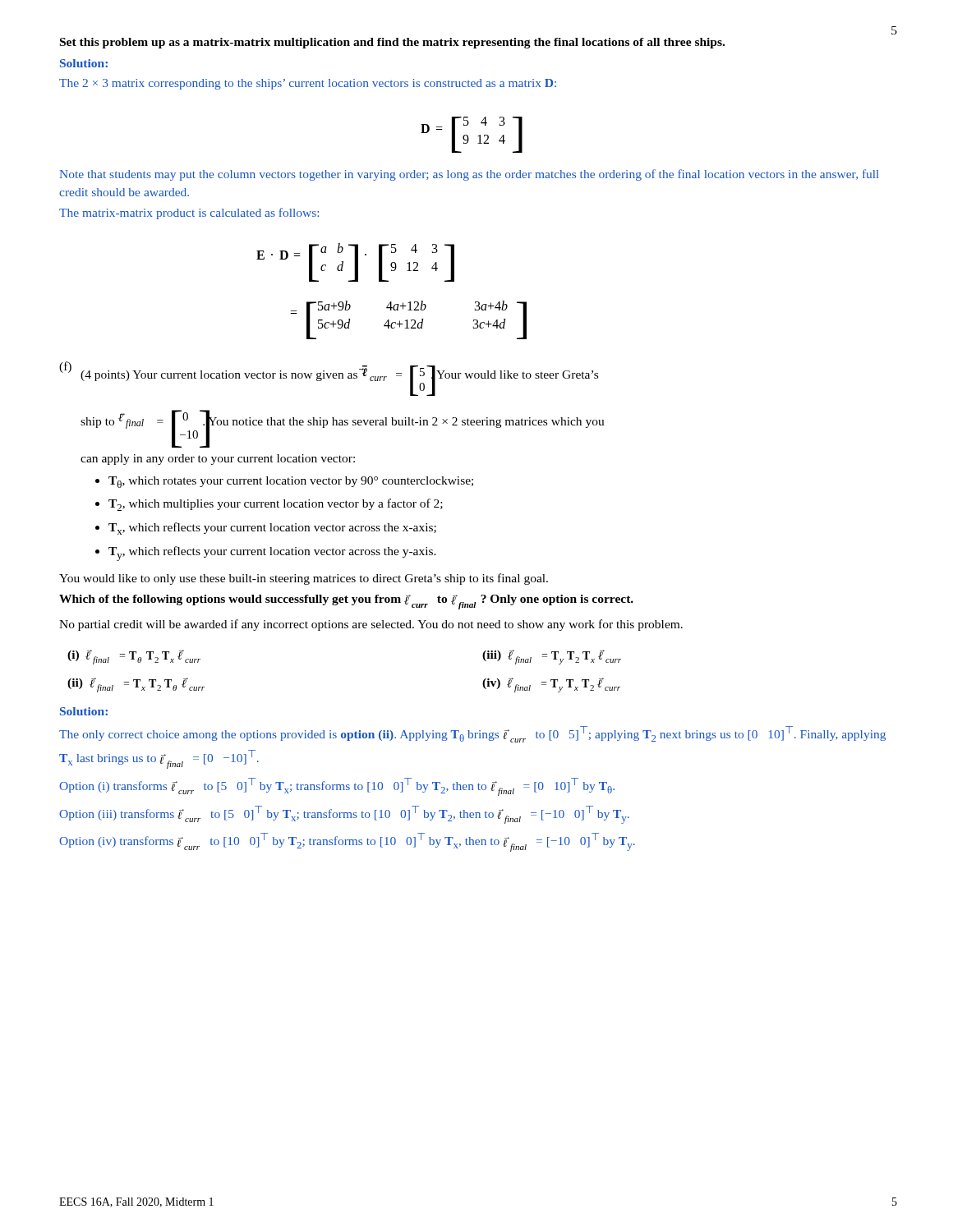Locate the block of text that opens with "(i) ℓ final → = T θ T"
953x1232 pixels.
(x=482, y=668)
